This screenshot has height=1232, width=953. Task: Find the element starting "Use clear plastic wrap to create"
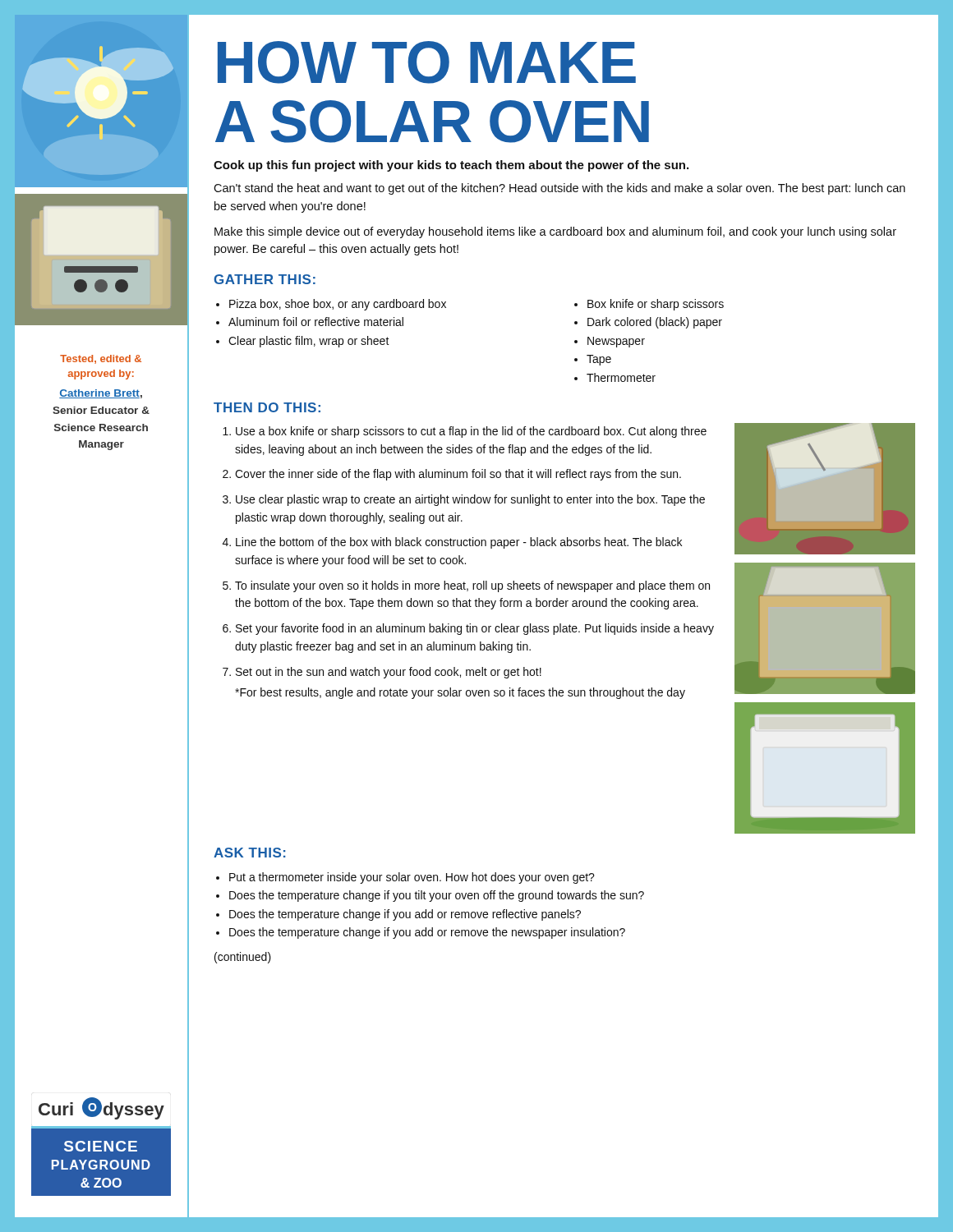pos(470,508)
